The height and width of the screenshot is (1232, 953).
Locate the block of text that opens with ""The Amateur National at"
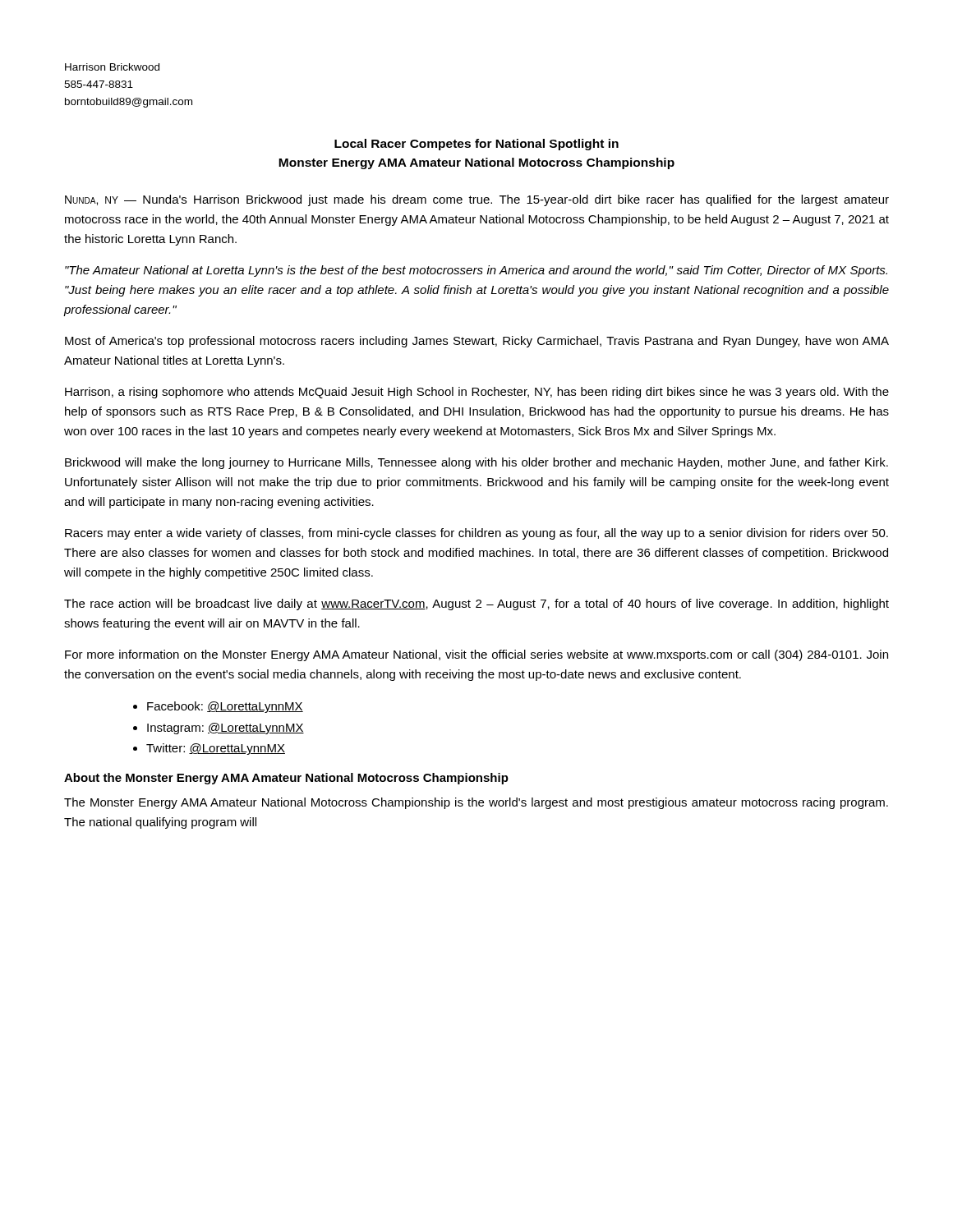tap(476, 290)
